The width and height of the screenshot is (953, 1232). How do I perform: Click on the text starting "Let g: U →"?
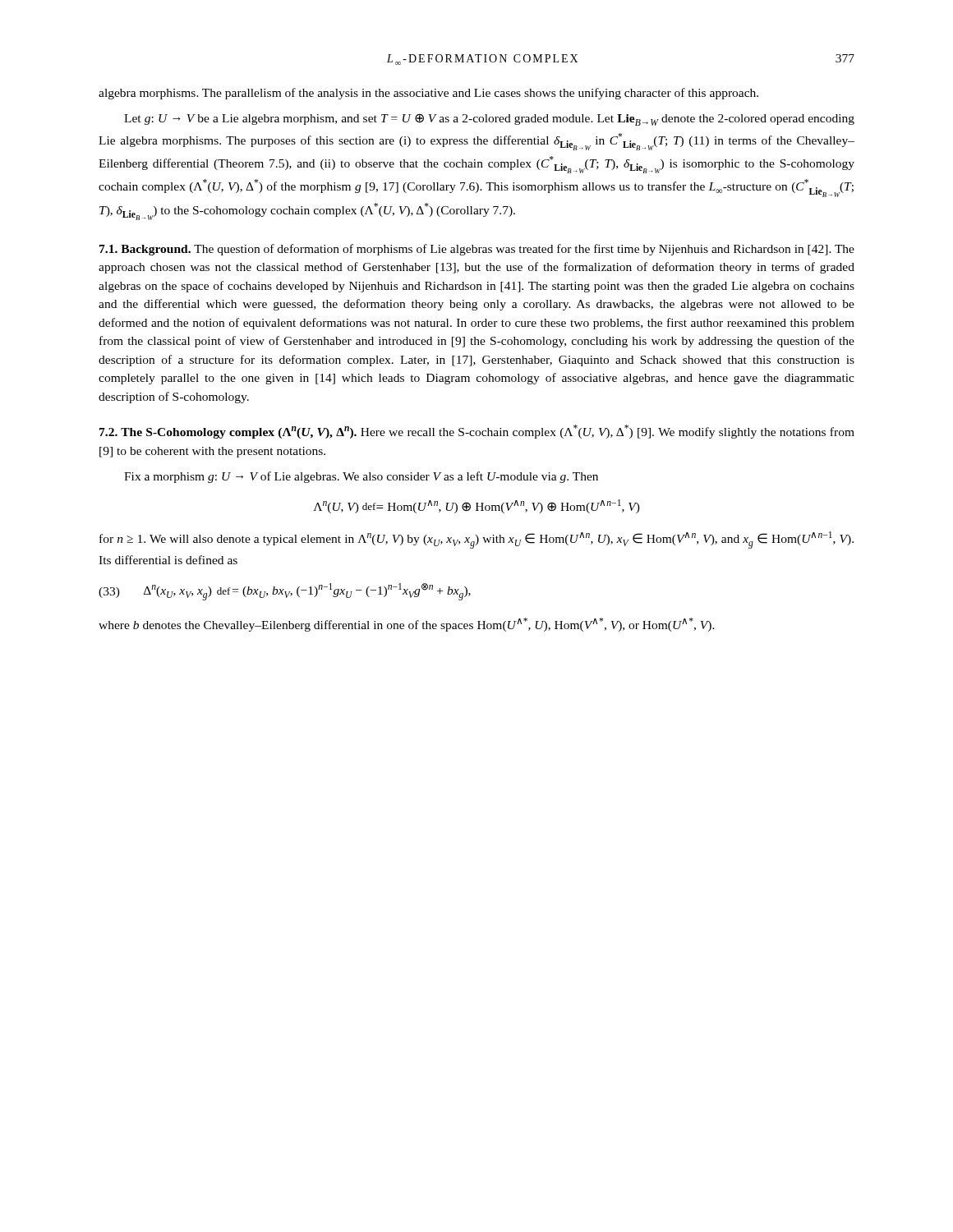[476, 166]
